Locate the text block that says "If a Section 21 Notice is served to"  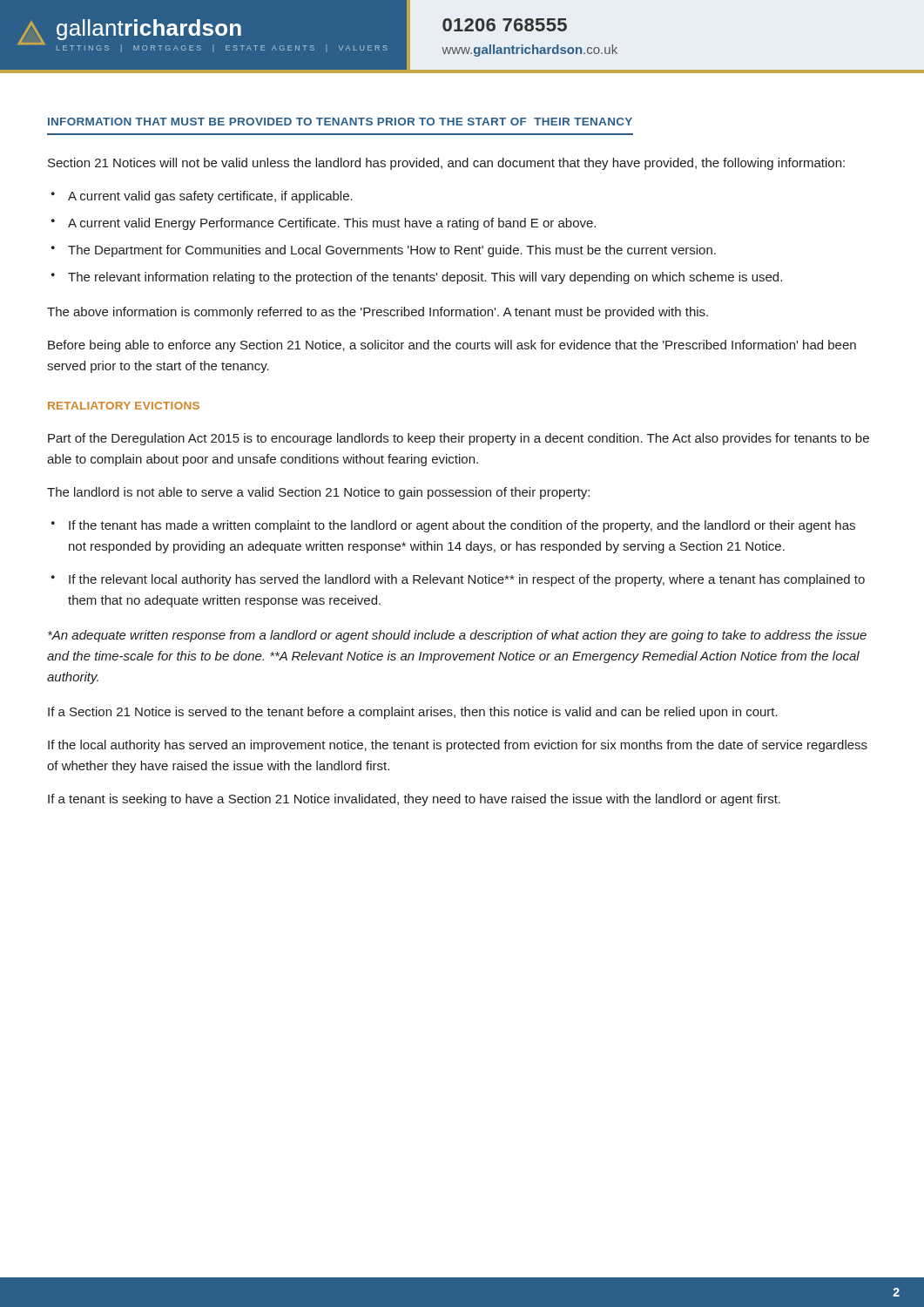pyautogui.click(x=413, y=711)
